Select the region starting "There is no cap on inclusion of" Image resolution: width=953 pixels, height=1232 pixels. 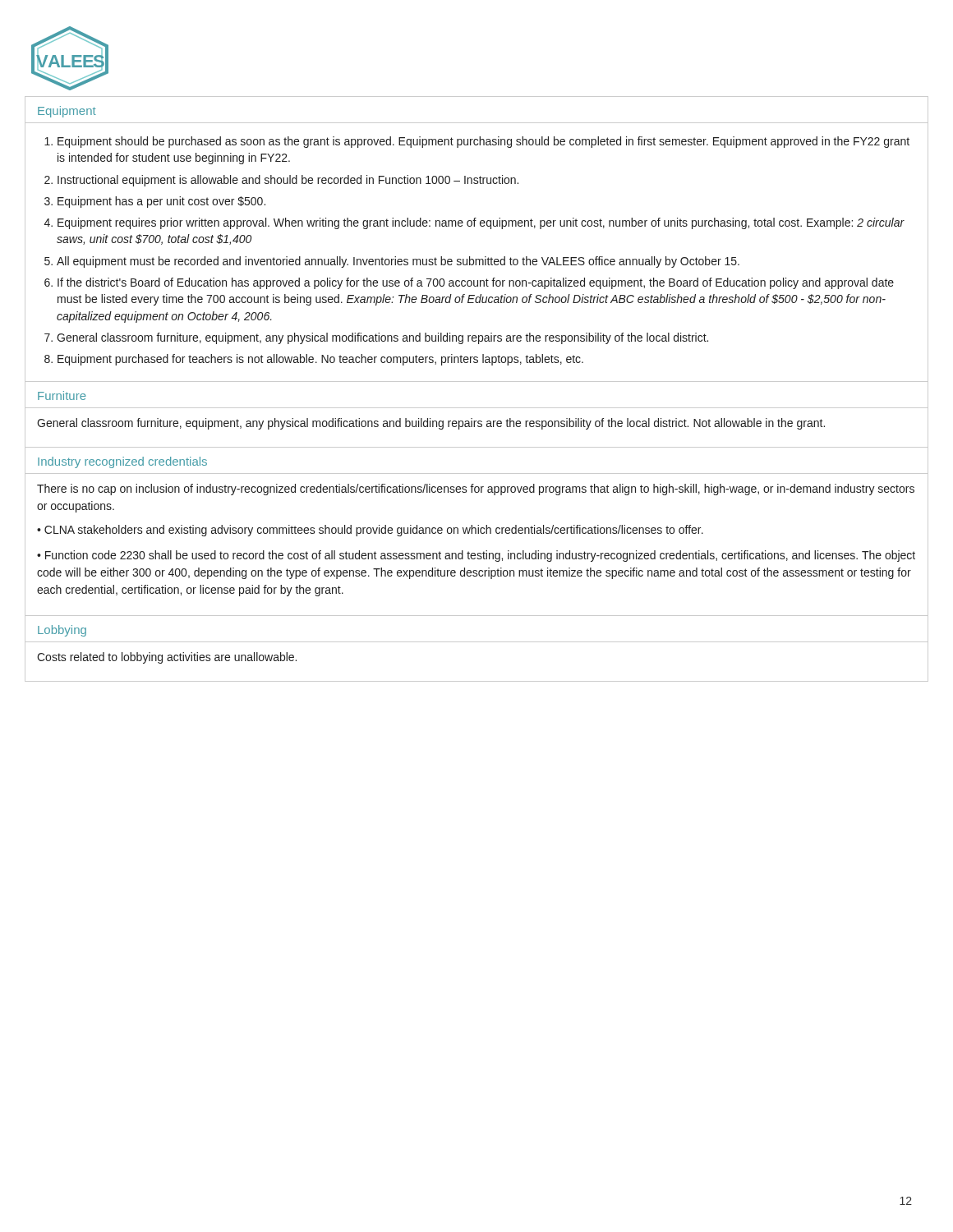tap(476, 497)
